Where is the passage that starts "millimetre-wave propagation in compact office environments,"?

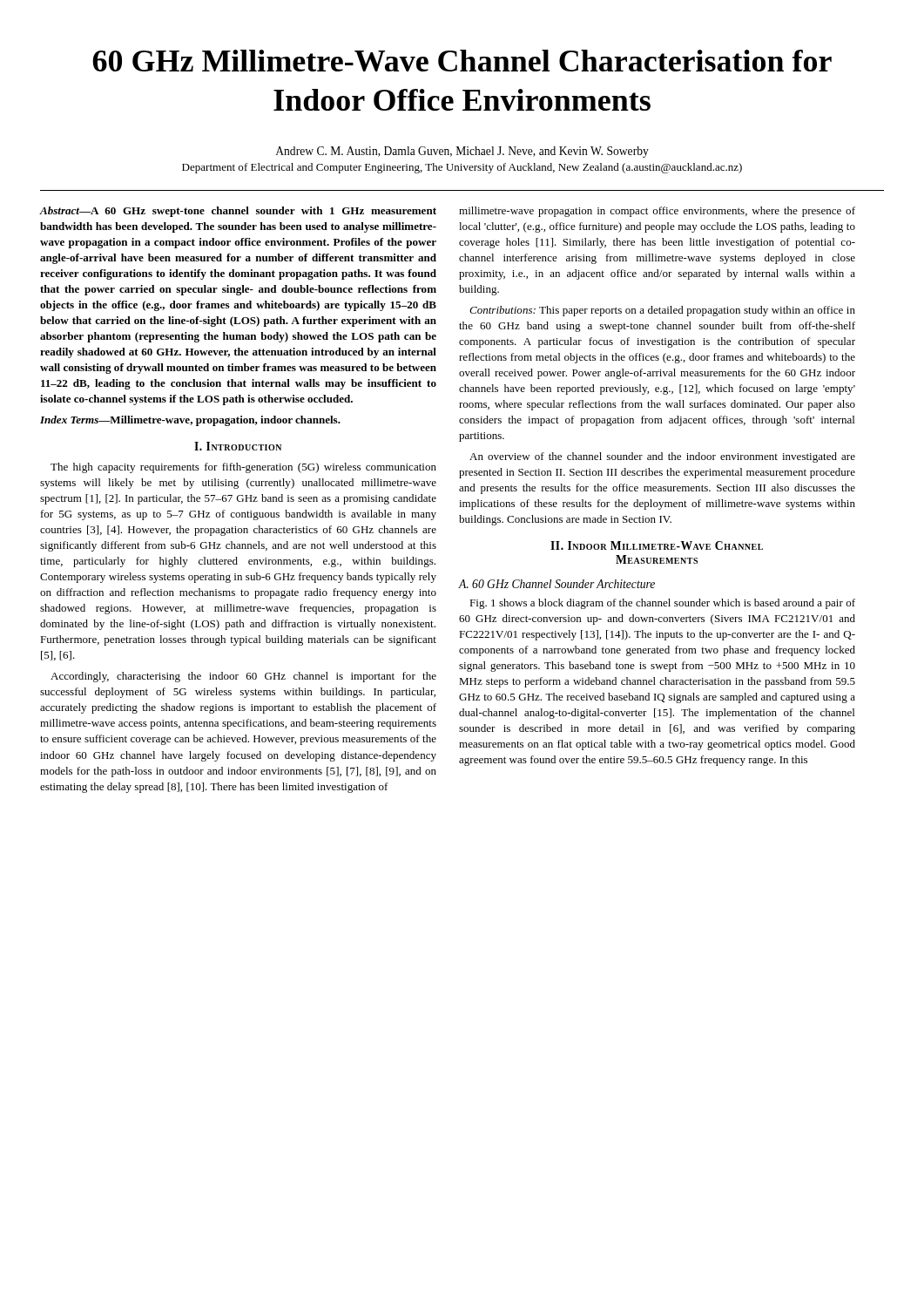coord(657,250)
